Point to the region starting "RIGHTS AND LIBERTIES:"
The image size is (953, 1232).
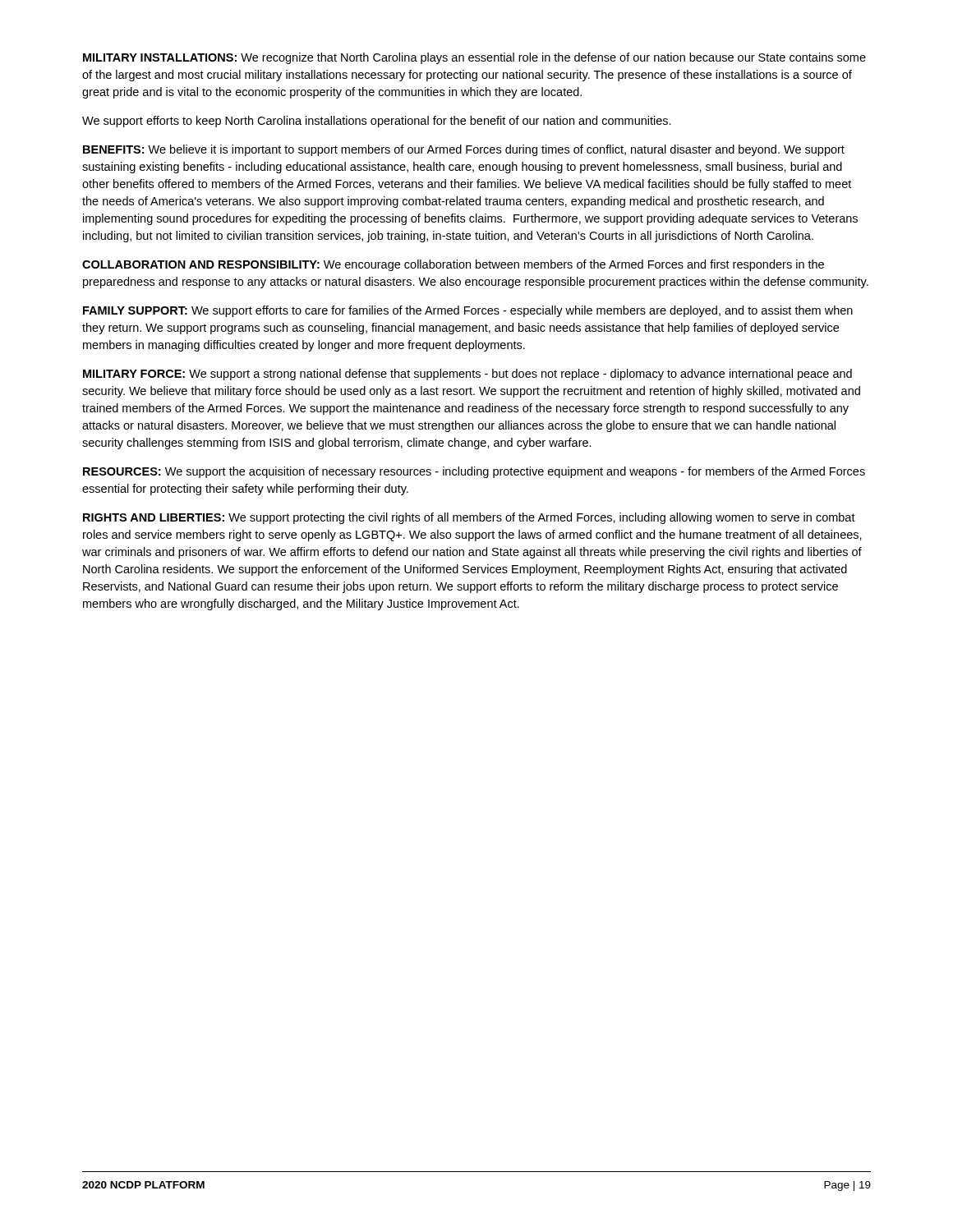(x=476, y=561)
